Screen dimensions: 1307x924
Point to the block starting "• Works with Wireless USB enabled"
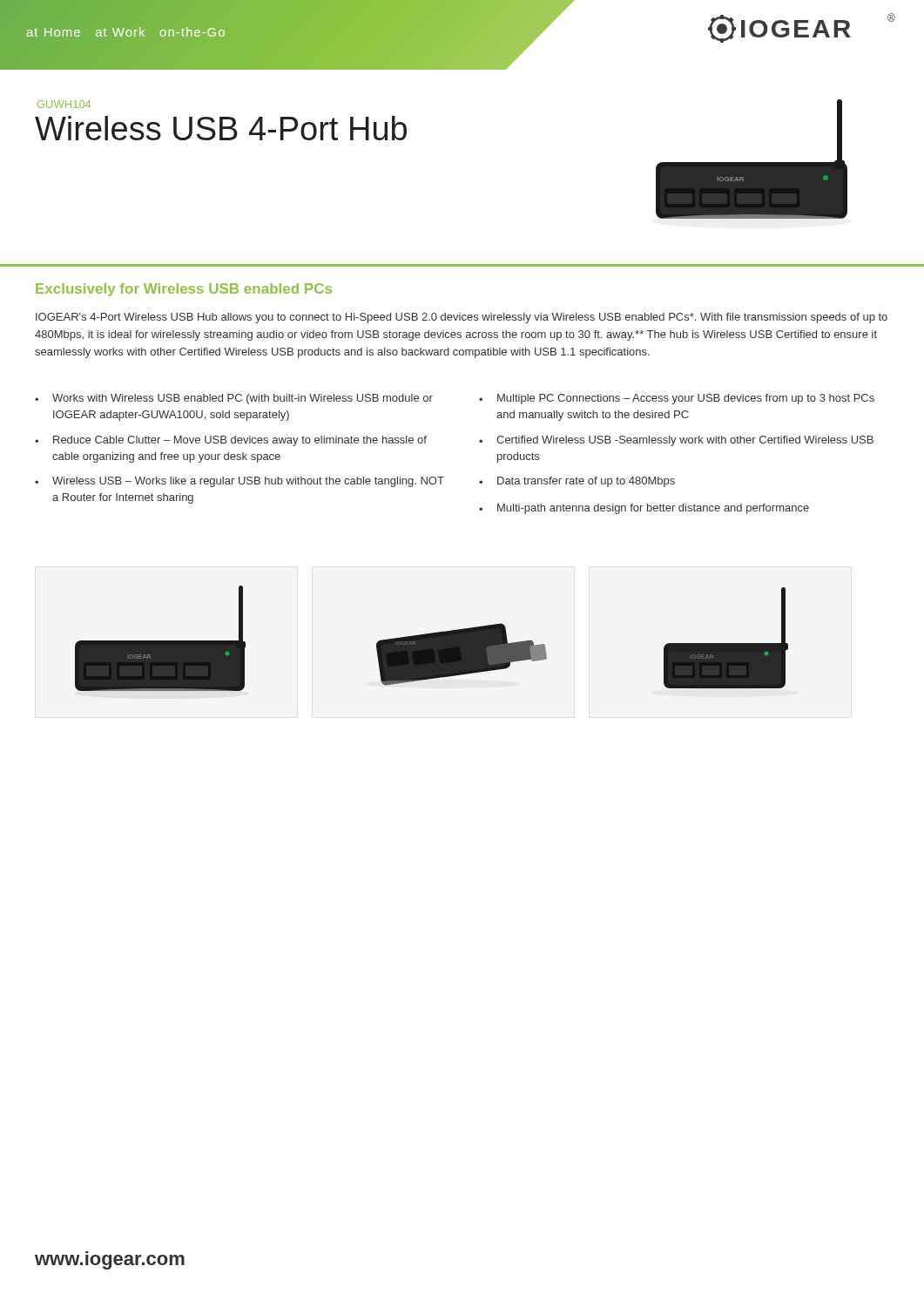(x=240, y=407)
